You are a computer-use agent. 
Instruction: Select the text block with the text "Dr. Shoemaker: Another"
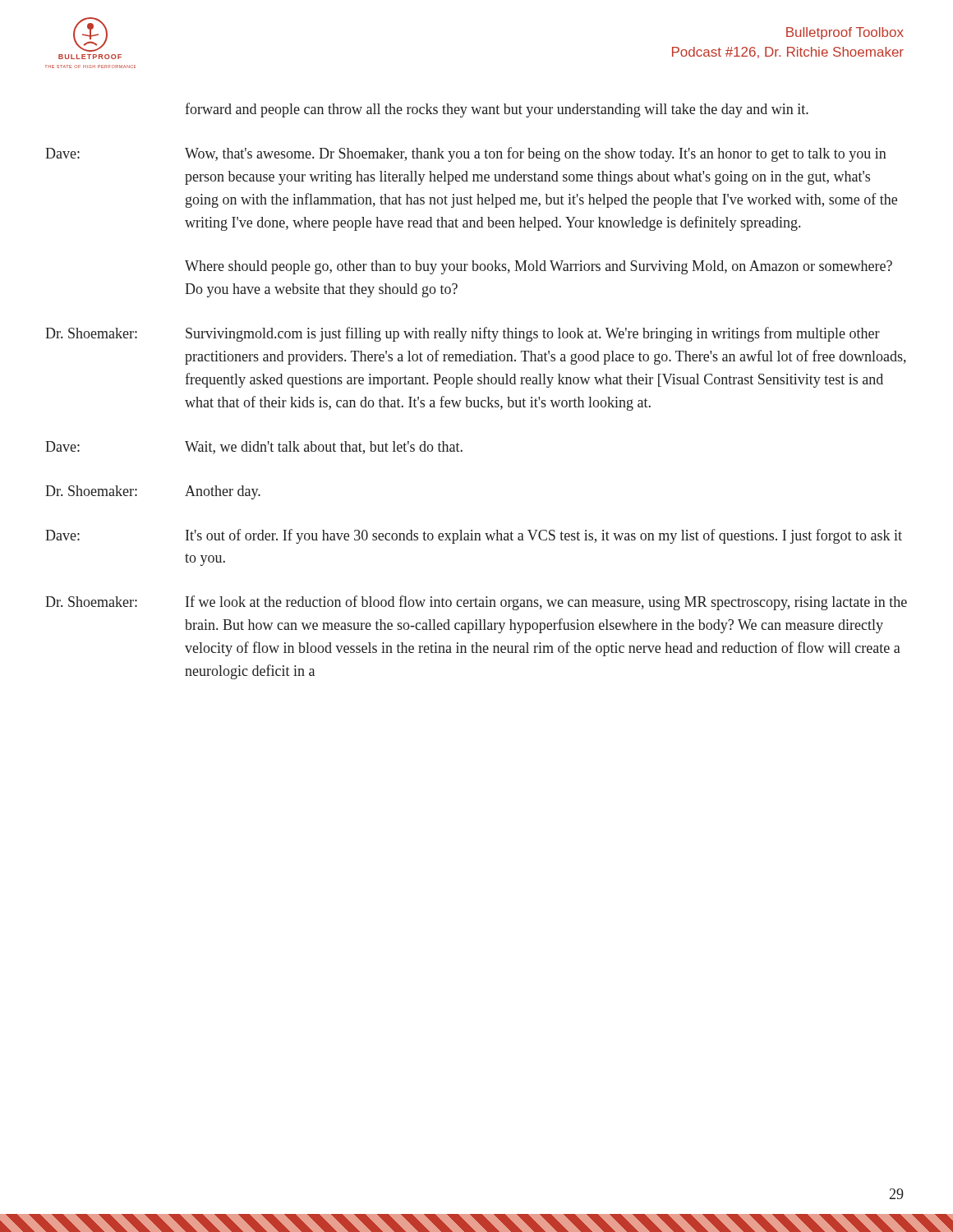103,492
